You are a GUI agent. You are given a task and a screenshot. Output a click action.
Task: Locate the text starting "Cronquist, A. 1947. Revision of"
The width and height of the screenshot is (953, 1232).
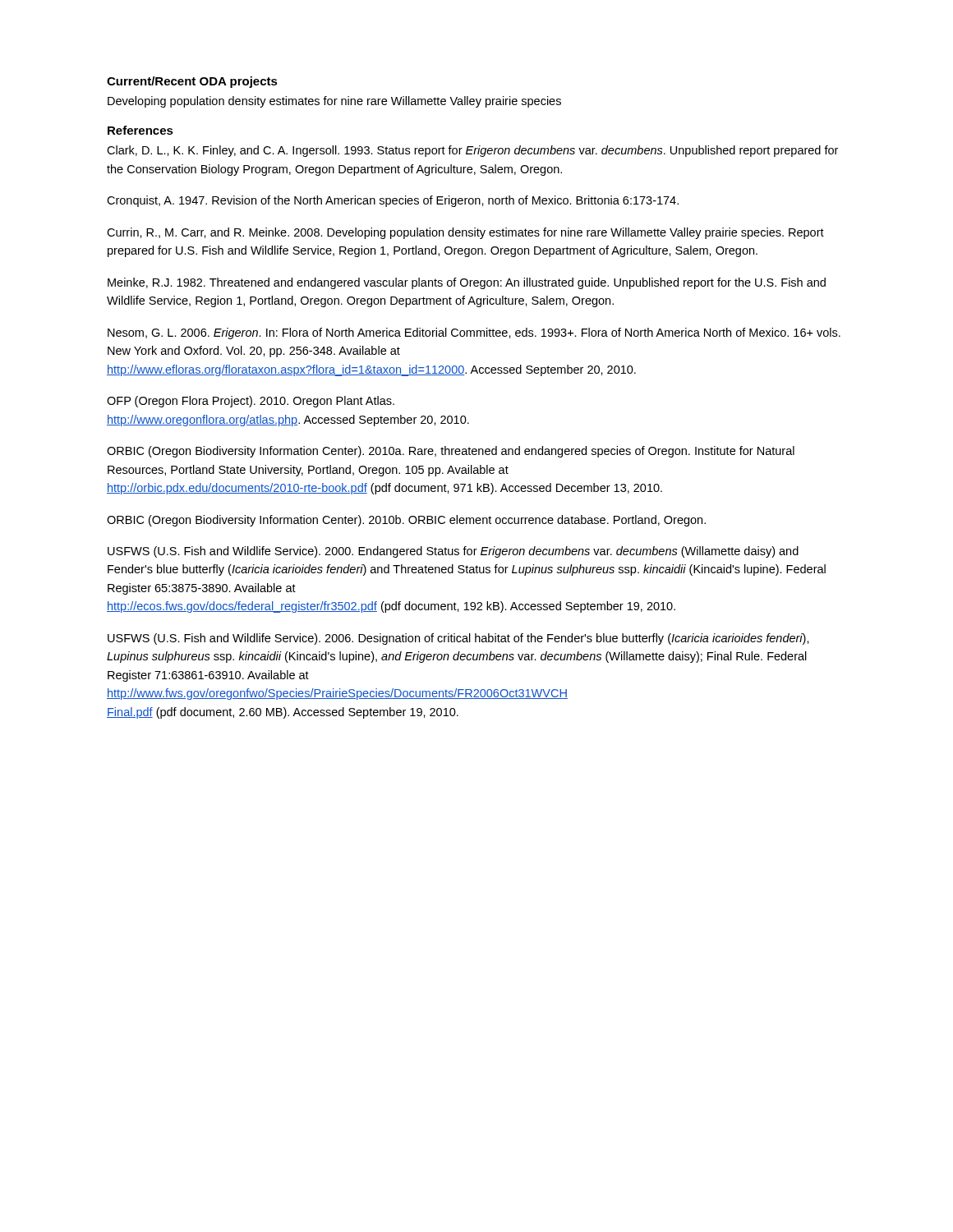(393, 201)
